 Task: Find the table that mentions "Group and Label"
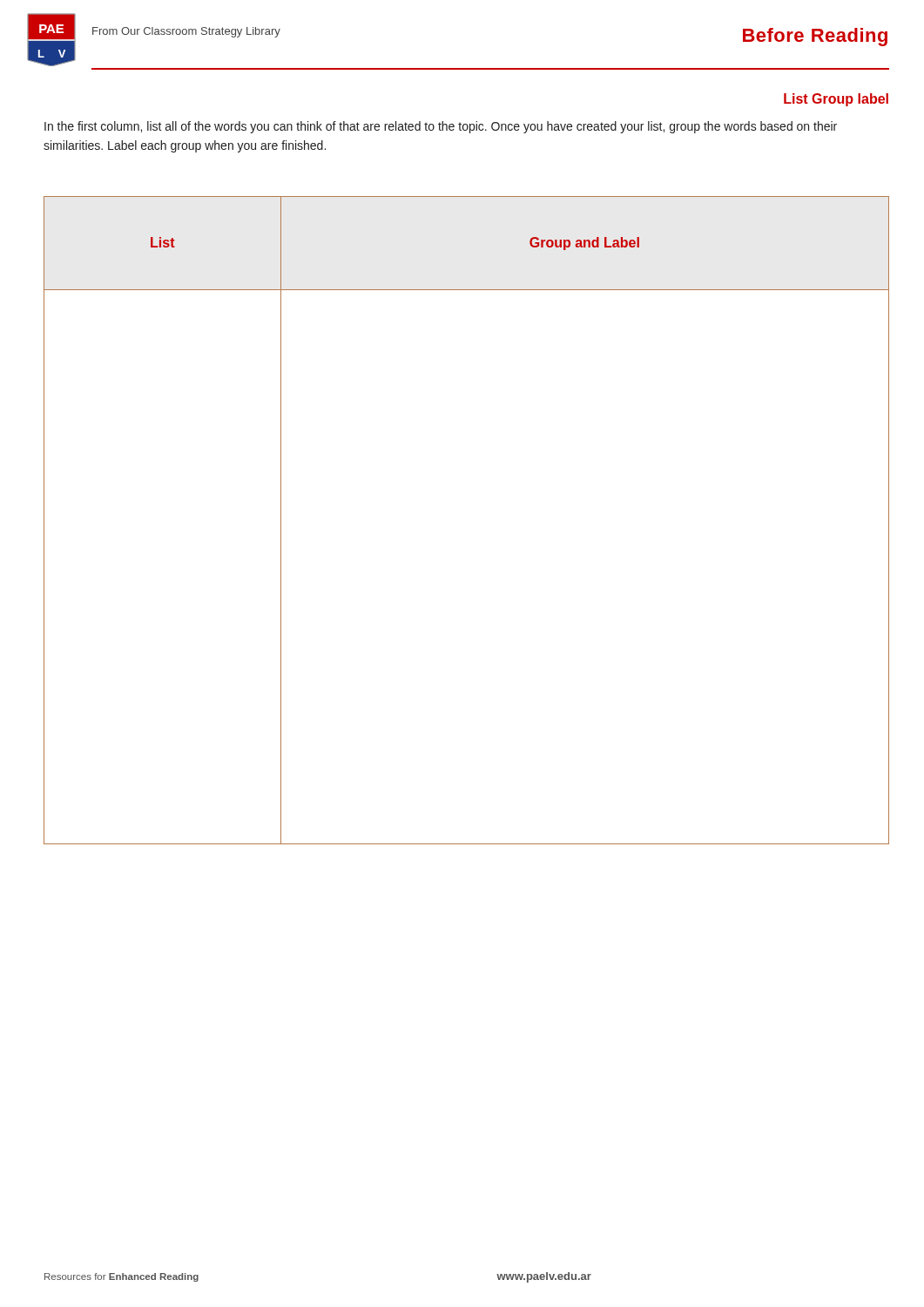coord(466,497)
